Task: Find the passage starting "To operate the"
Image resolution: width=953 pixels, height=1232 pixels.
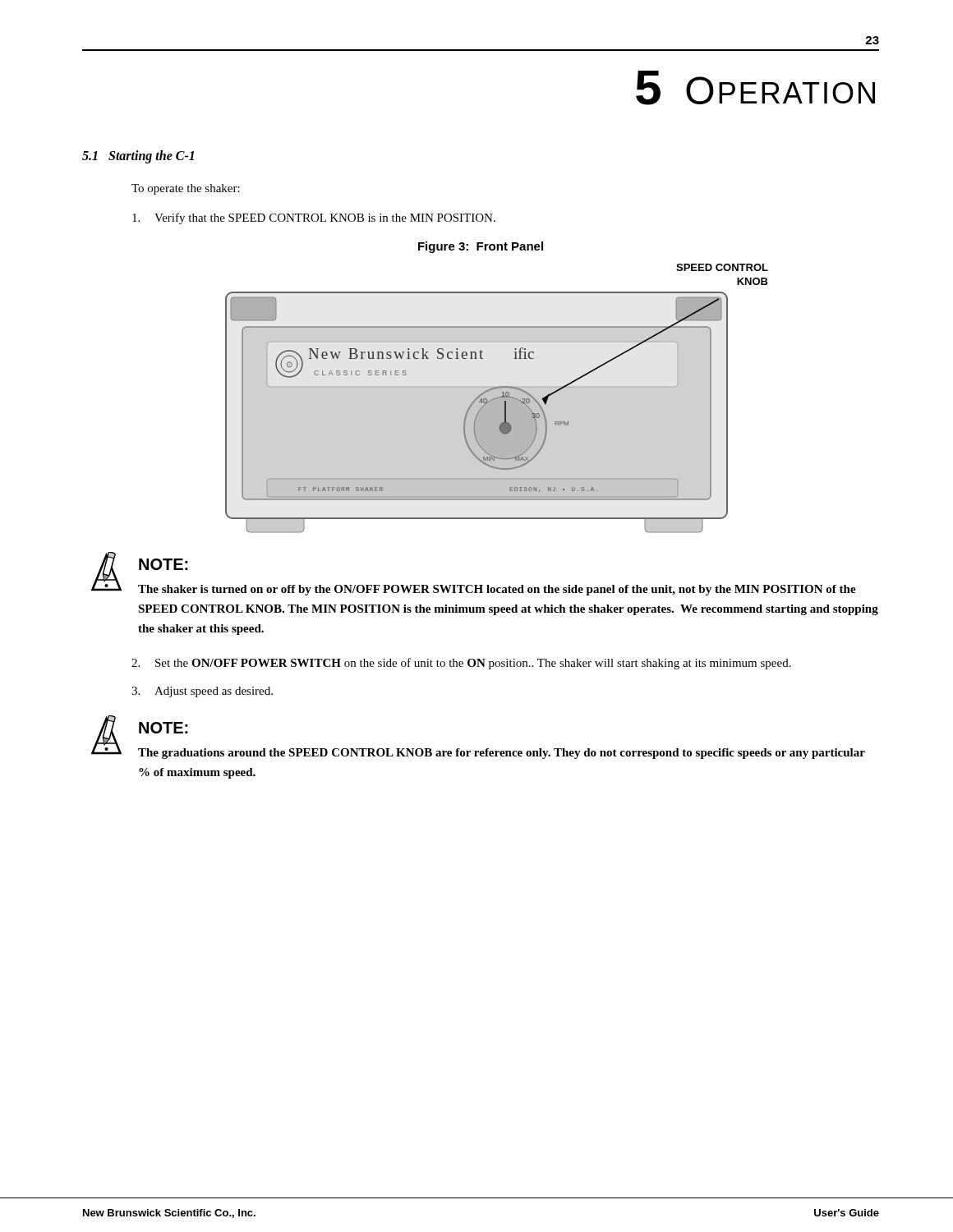Action: click(x=186, y=188)
